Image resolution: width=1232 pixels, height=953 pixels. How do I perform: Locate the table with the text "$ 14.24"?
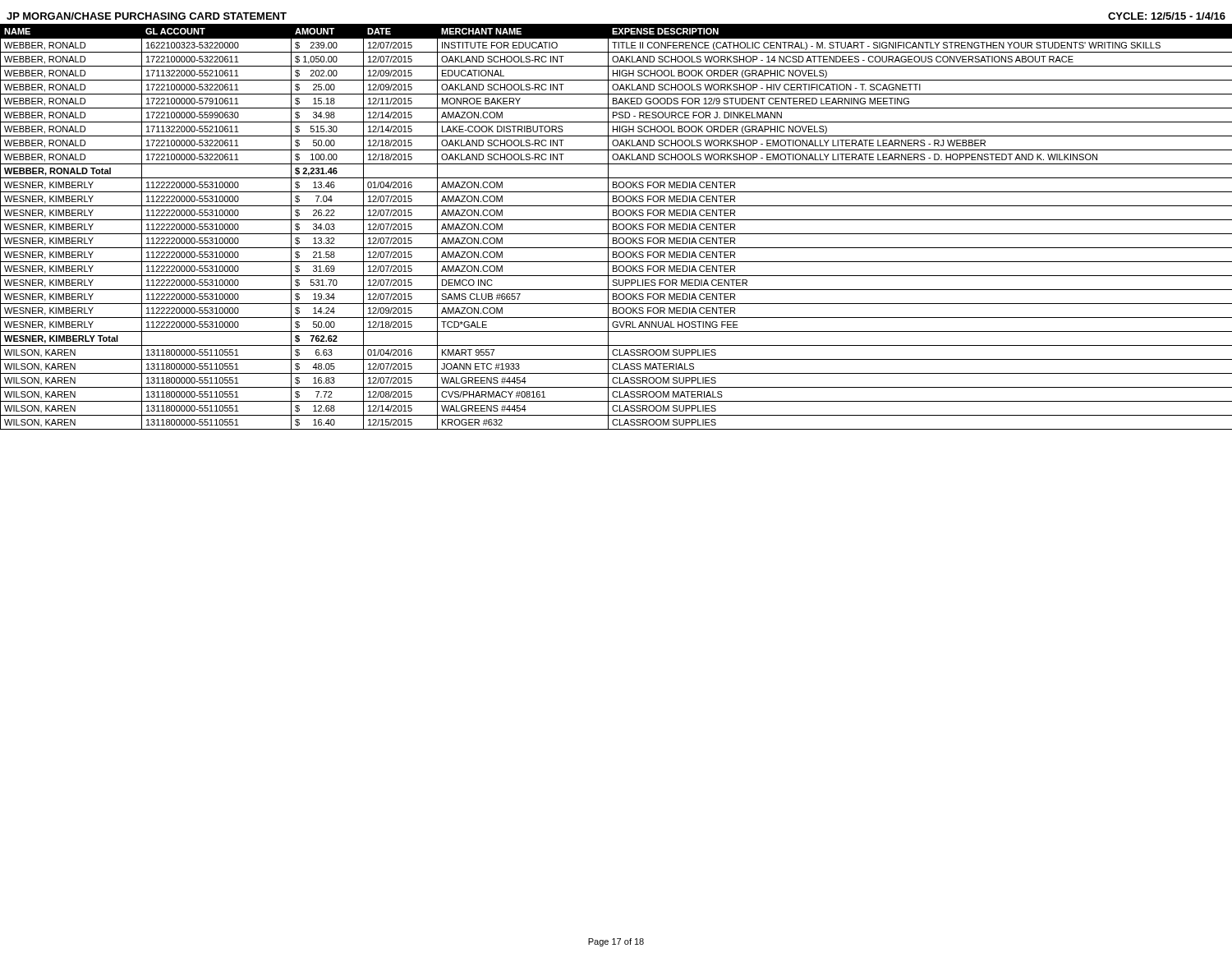click(616, 227)
